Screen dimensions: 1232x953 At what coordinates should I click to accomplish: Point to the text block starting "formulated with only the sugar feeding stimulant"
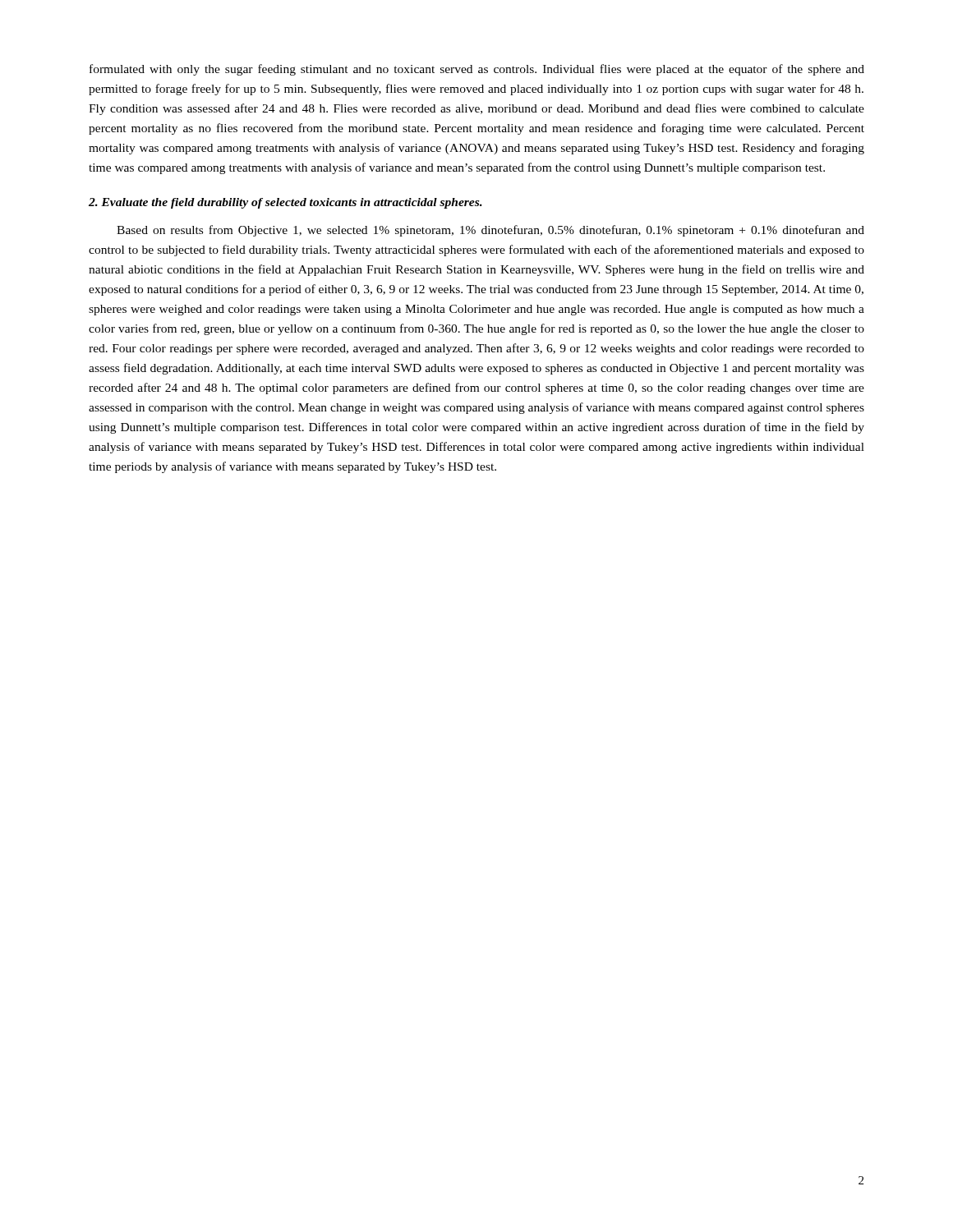pos(476,118)
